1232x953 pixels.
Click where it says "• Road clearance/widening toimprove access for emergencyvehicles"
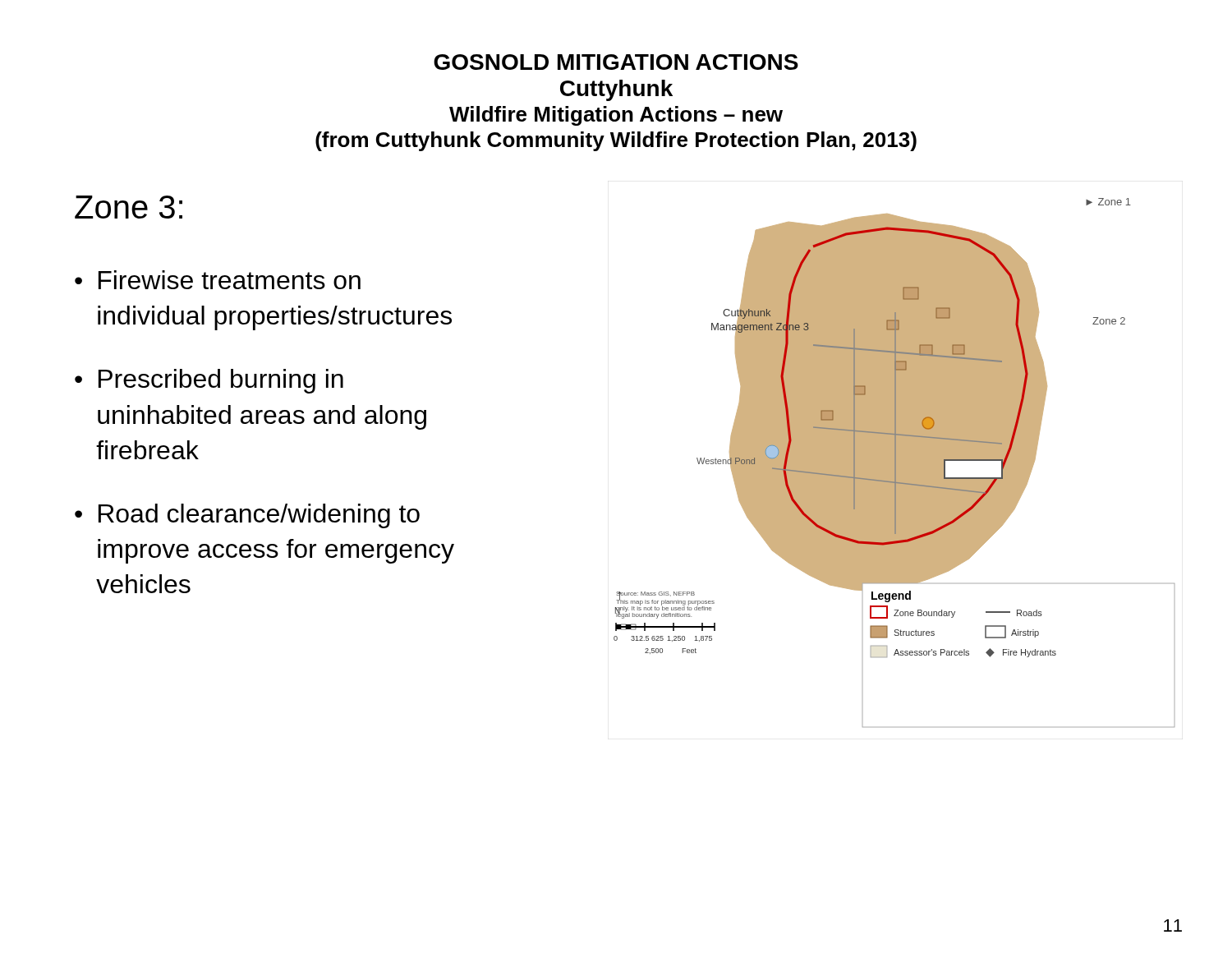pyautogui.click(x=264, y=549)
